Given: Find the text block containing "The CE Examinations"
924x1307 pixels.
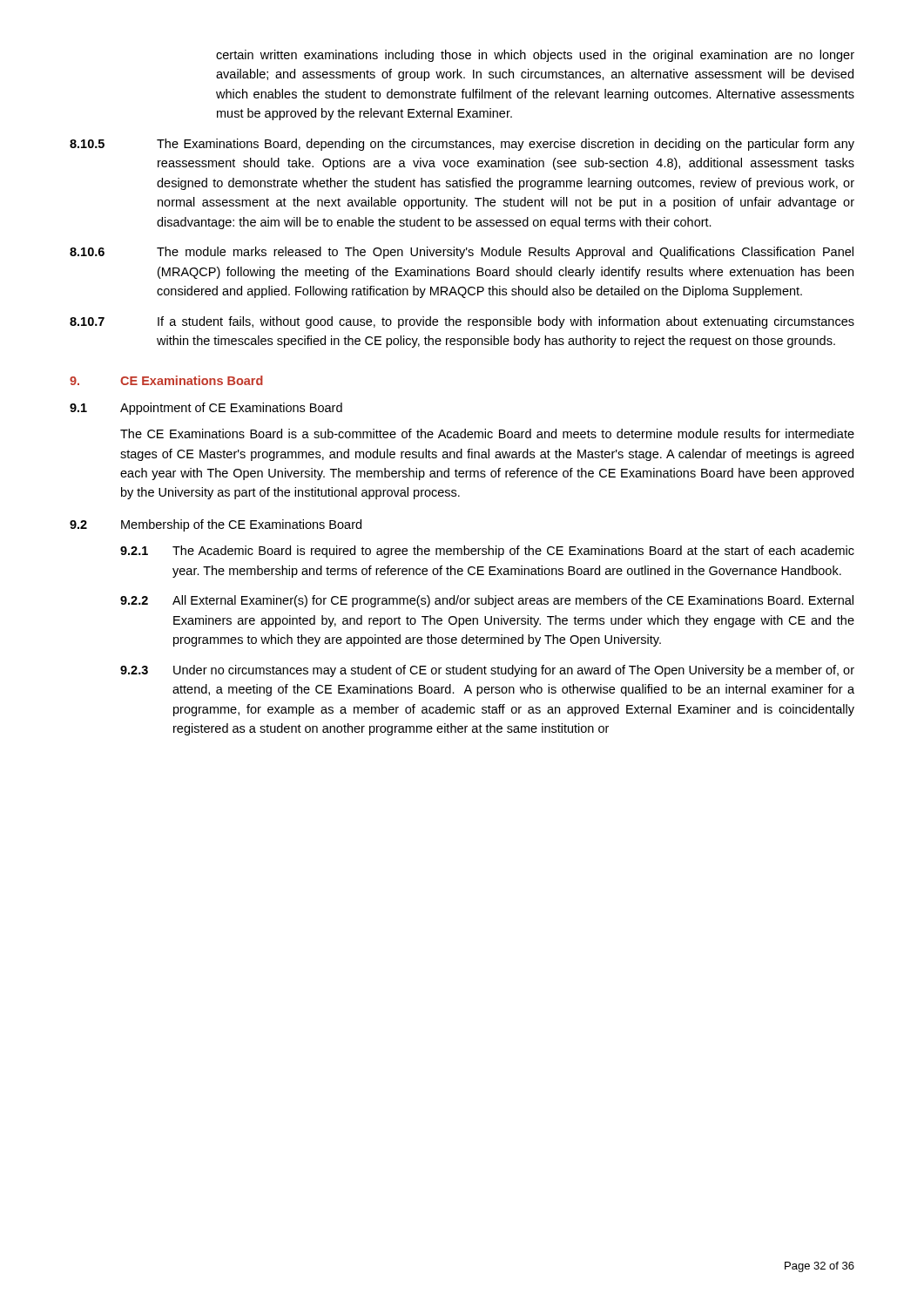Looking at the screenshot, I should (487, 463).
